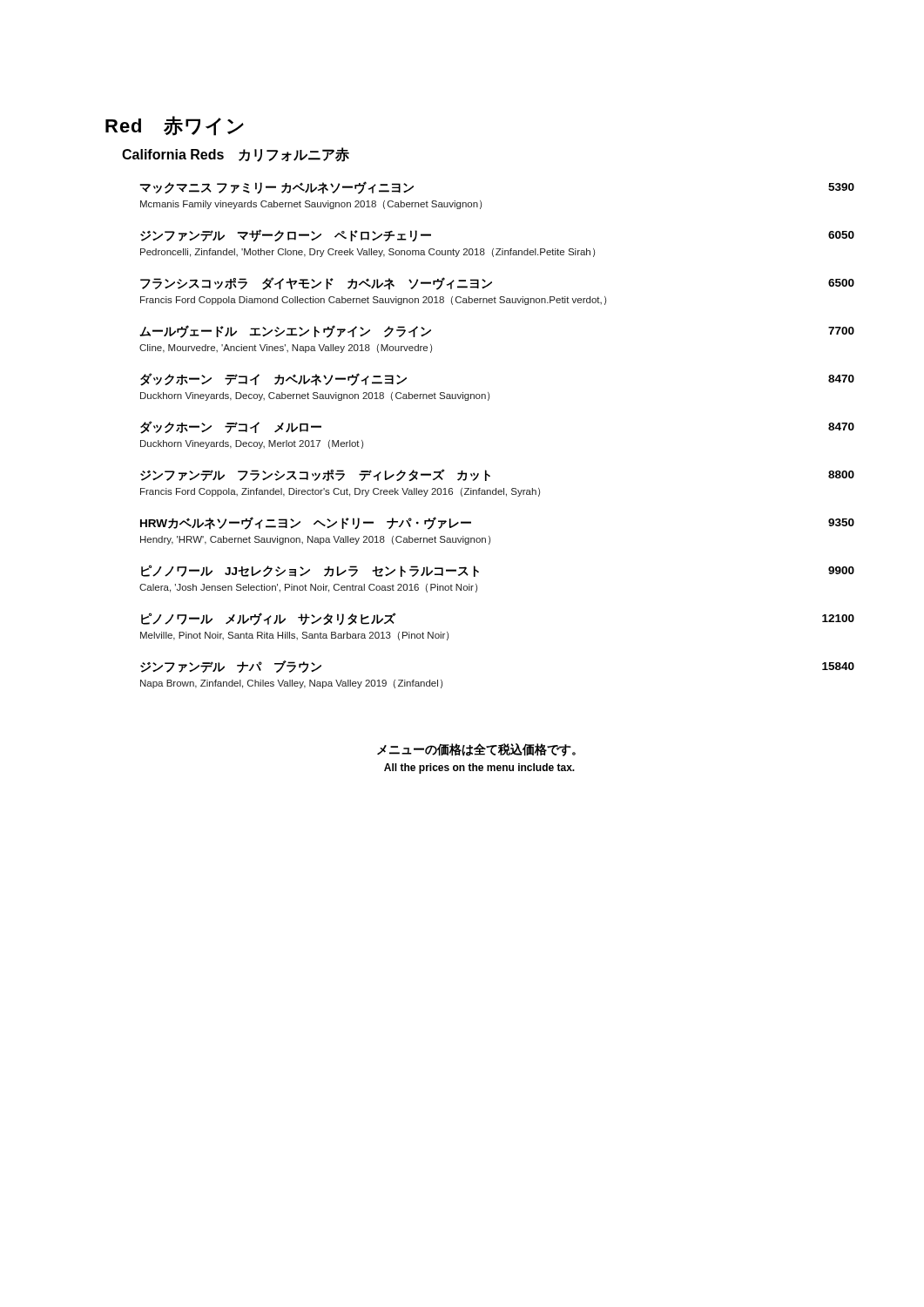Click on the element starting "HRWカベルネソーヴィニヨン ヘンドリー ナパ・ヴァレー Hendry, 'HRW', Cabernet Sauvignon, Napa"
The image size is (924, 1307).
[x=497, y=531]
